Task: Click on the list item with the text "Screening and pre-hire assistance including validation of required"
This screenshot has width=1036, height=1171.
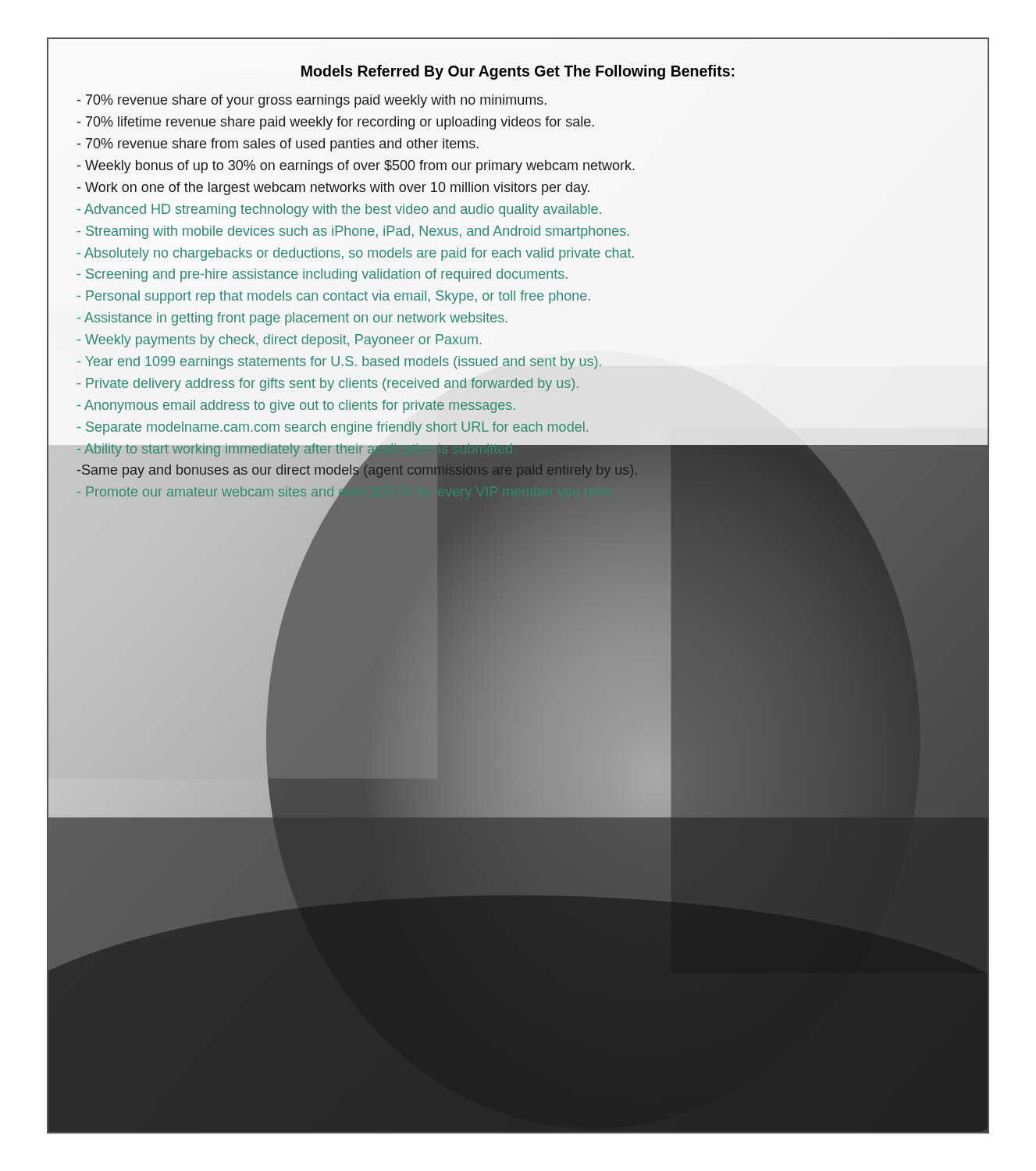Action: pyautogui.click(x=323, y=274)
